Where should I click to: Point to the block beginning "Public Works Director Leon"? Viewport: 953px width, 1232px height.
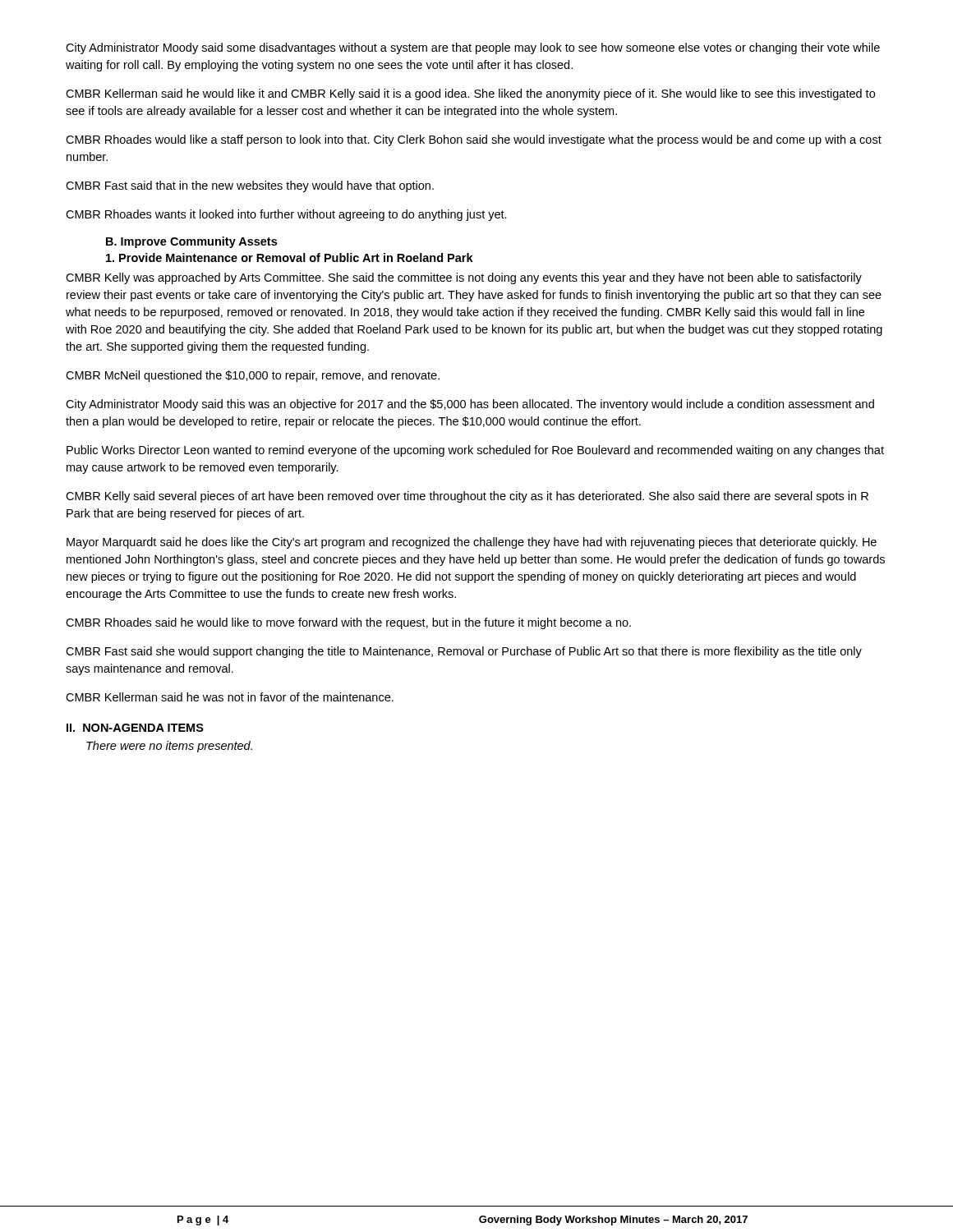(x=475, y=459)
